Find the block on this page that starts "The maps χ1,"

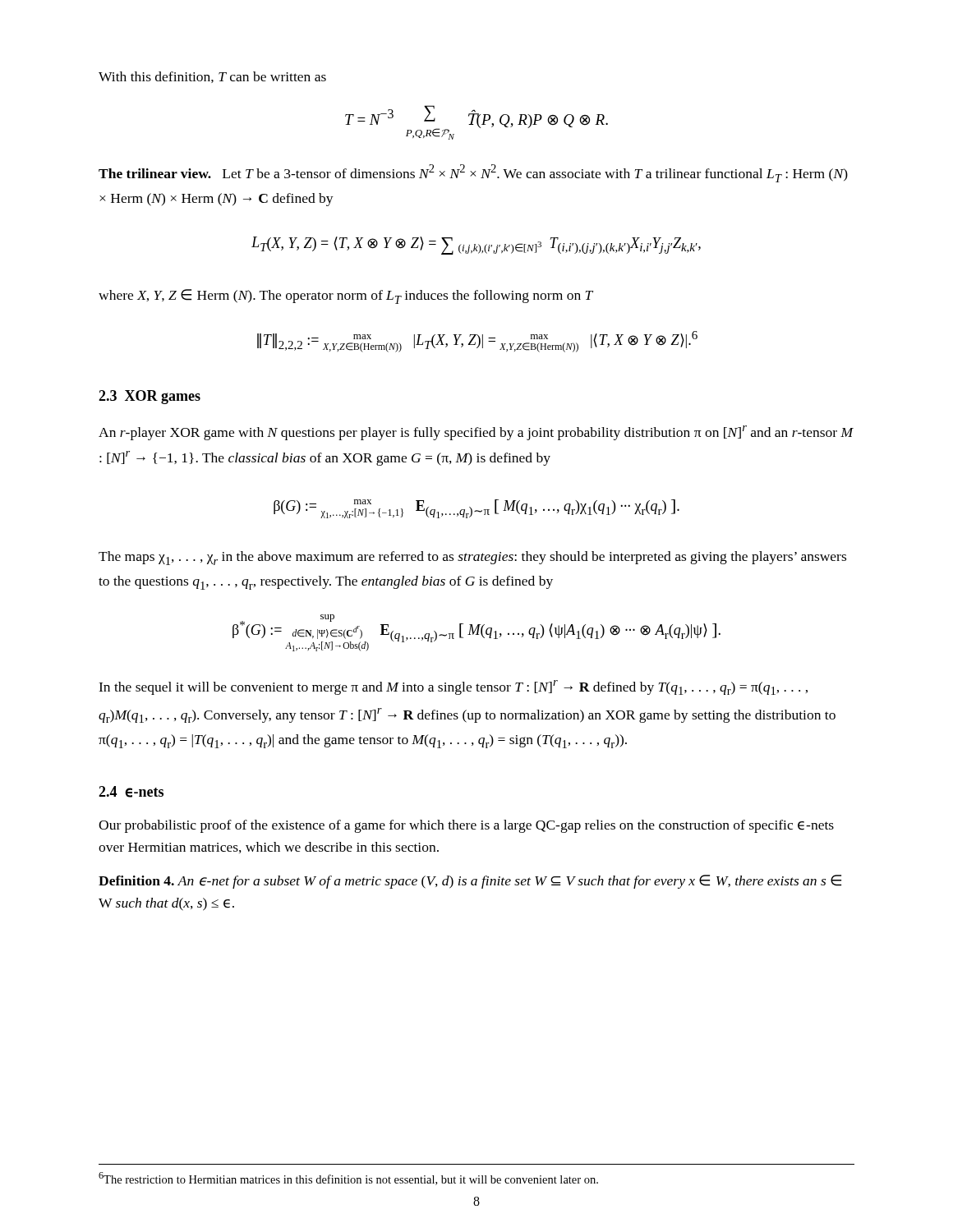(x=476, y=570)
